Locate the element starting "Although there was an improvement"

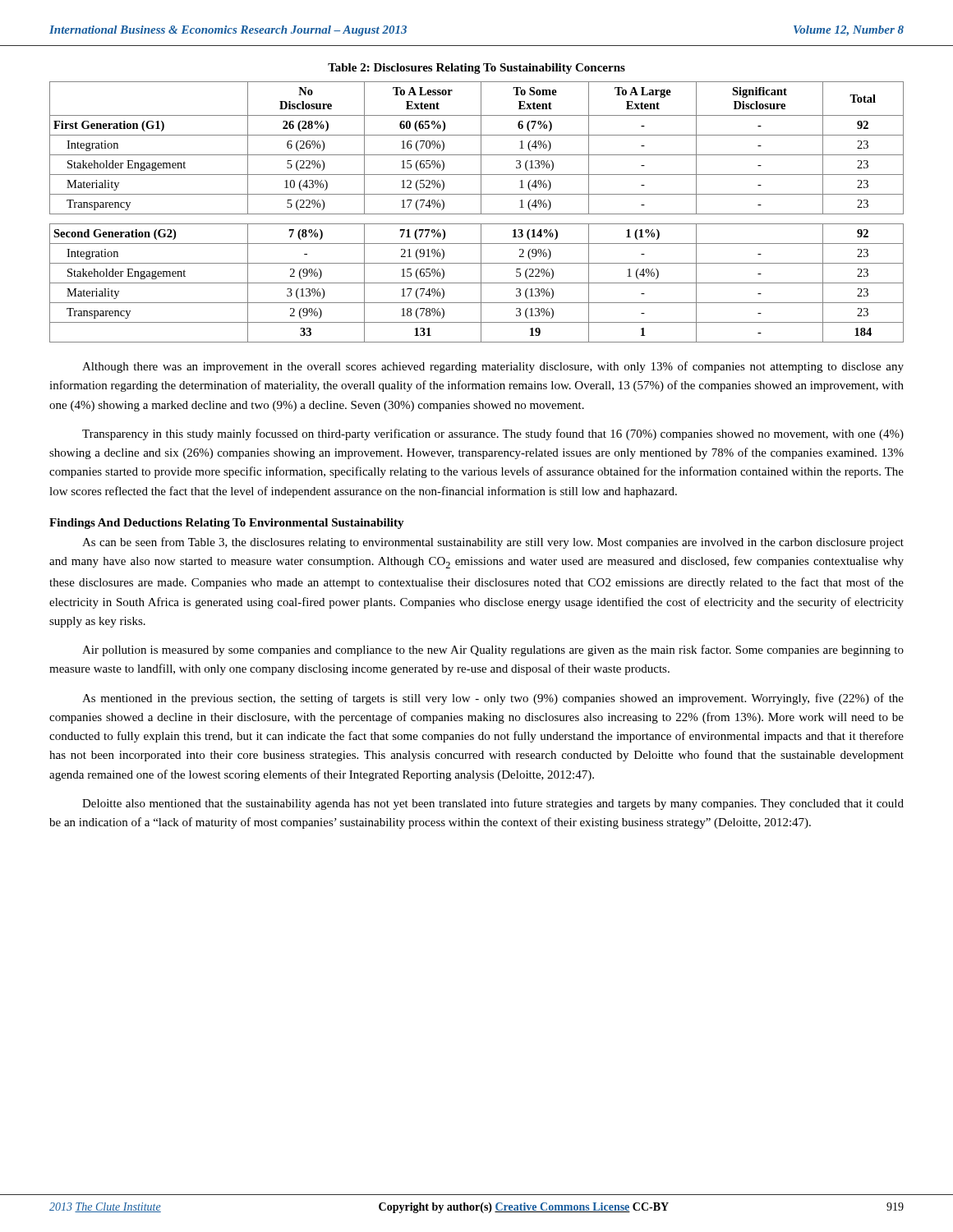point(476,385)
